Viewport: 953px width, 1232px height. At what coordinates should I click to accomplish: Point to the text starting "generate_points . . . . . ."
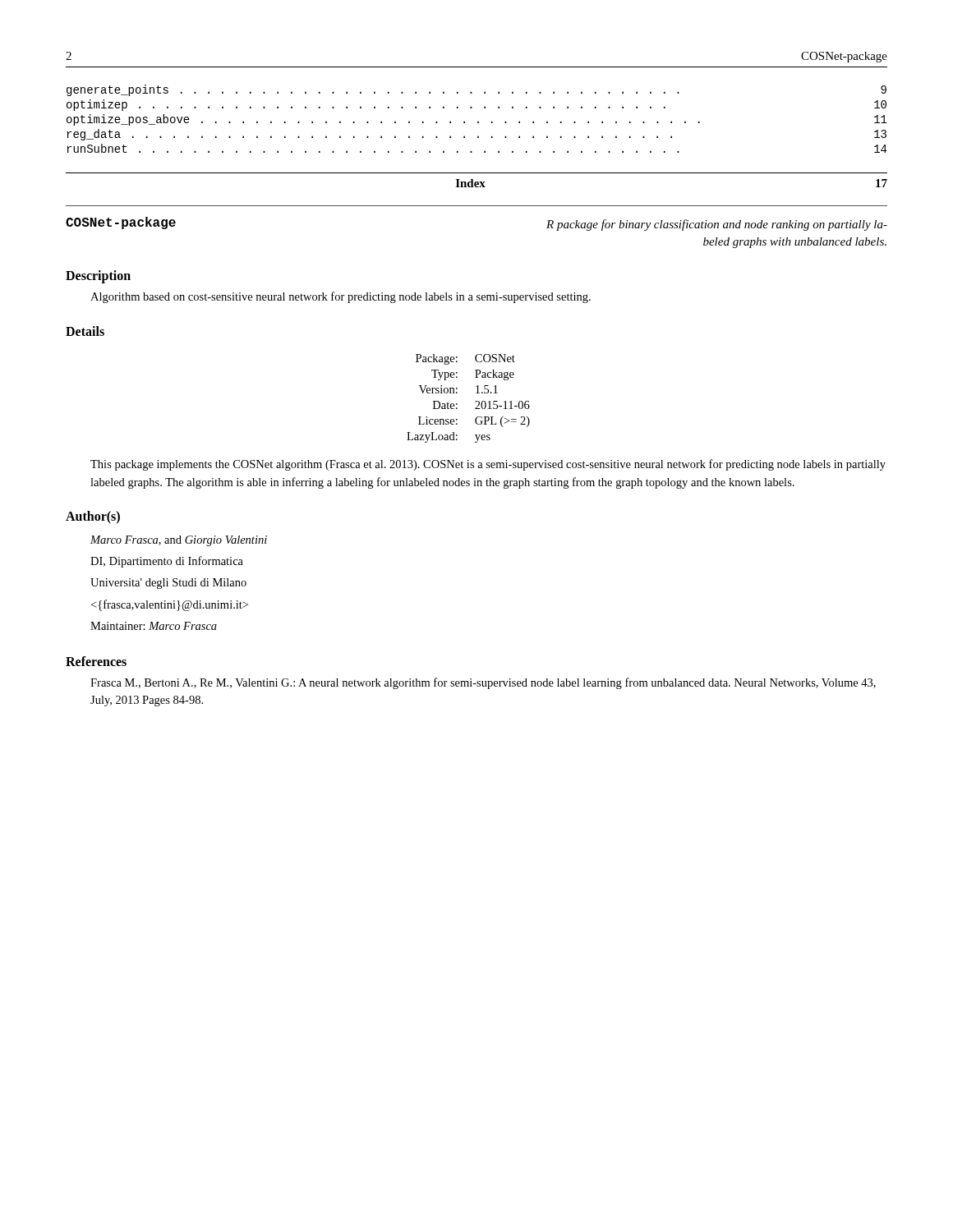476,90
